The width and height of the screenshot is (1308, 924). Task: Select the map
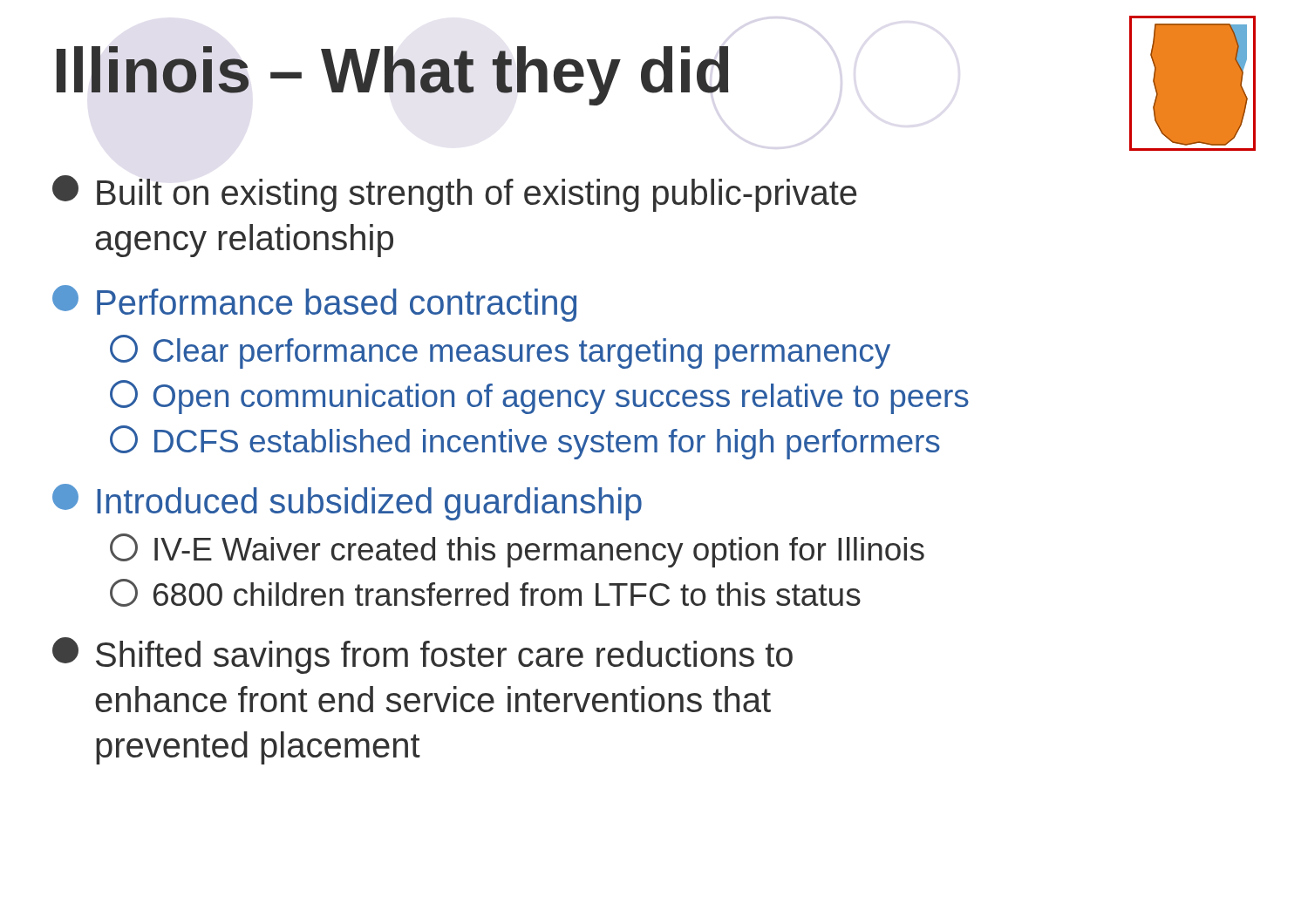pyautogui.click(x=1192, y=85)
